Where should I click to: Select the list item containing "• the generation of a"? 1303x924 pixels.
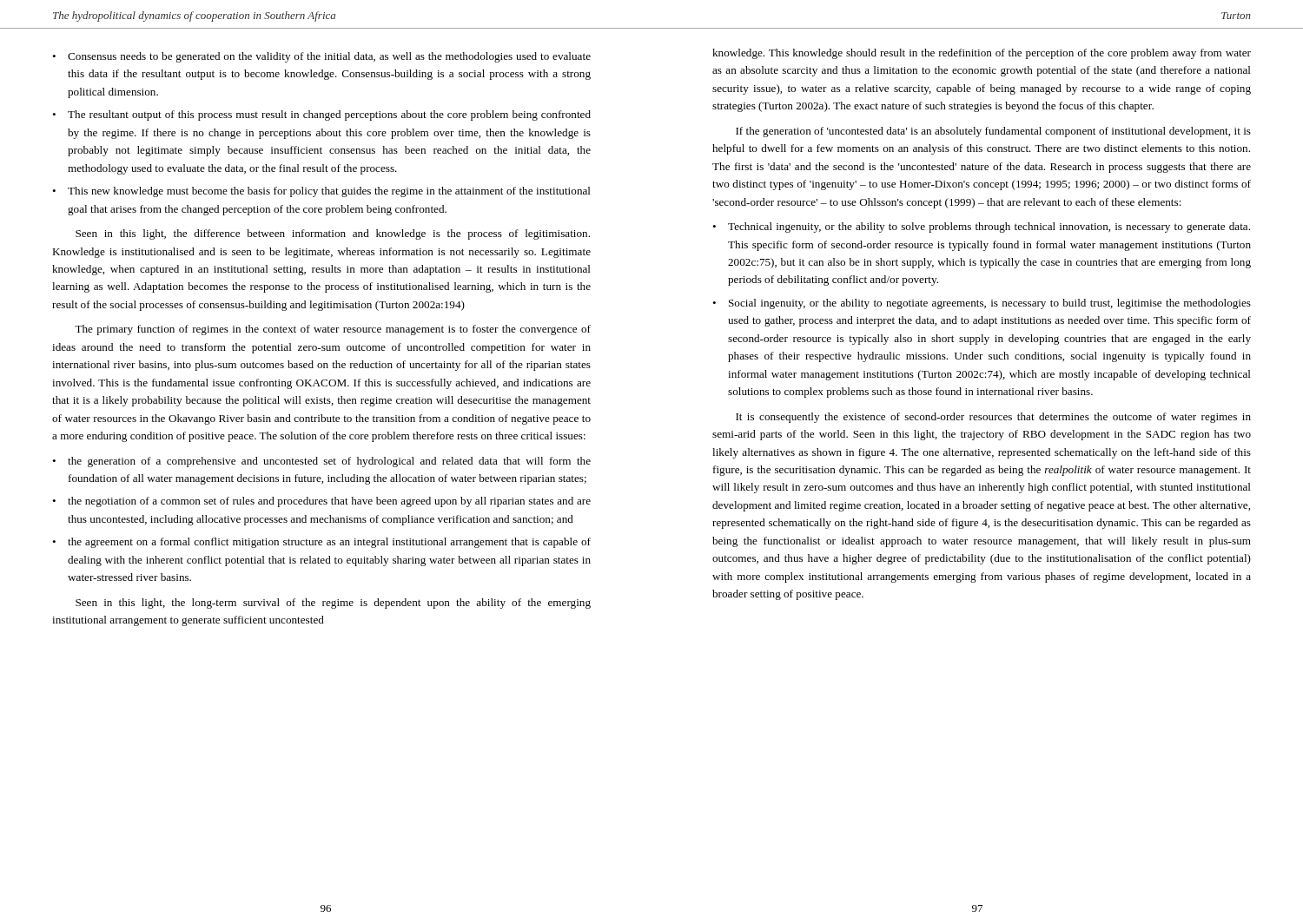click(321, 470)
